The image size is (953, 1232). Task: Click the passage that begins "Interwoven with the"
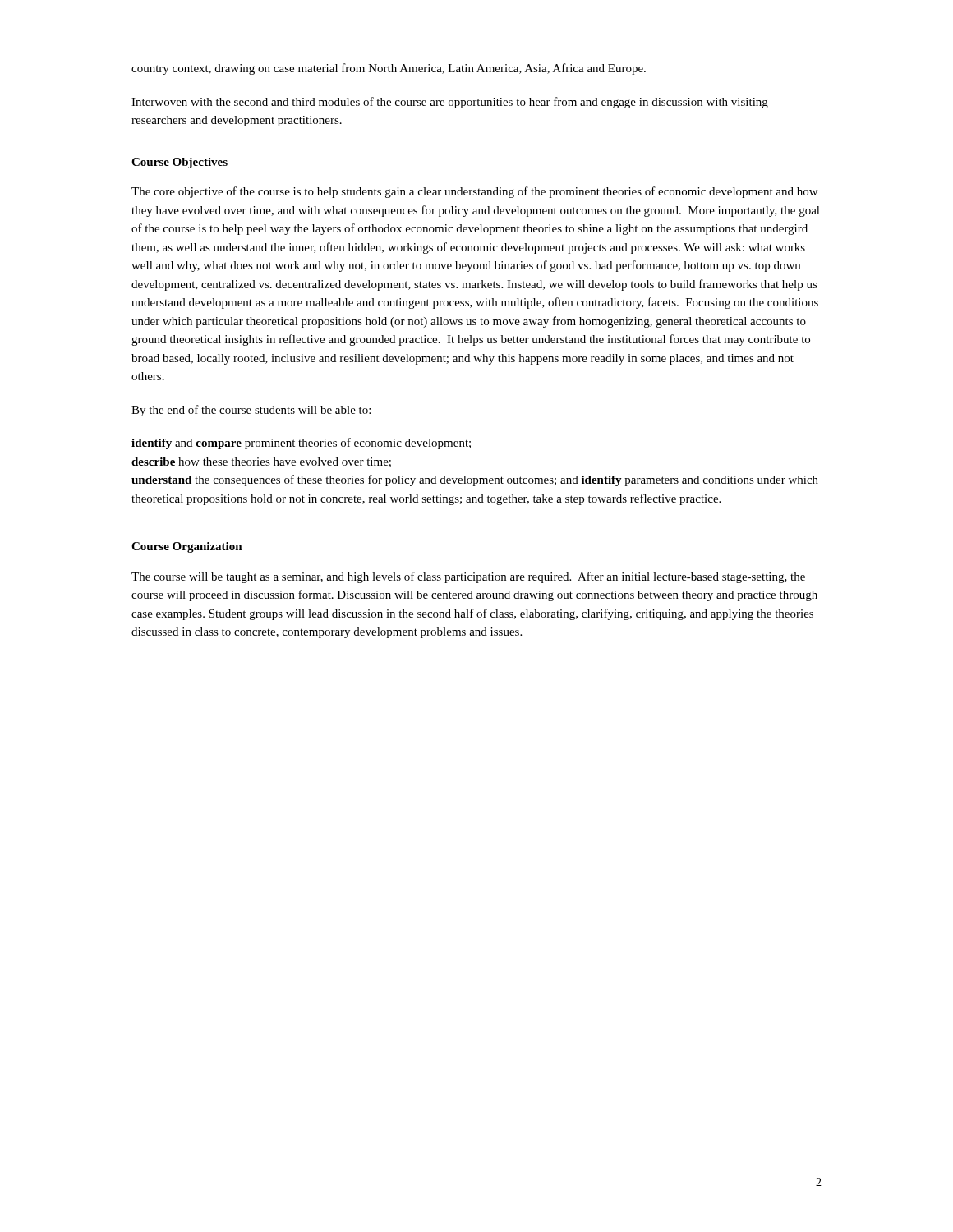[450, 111]
